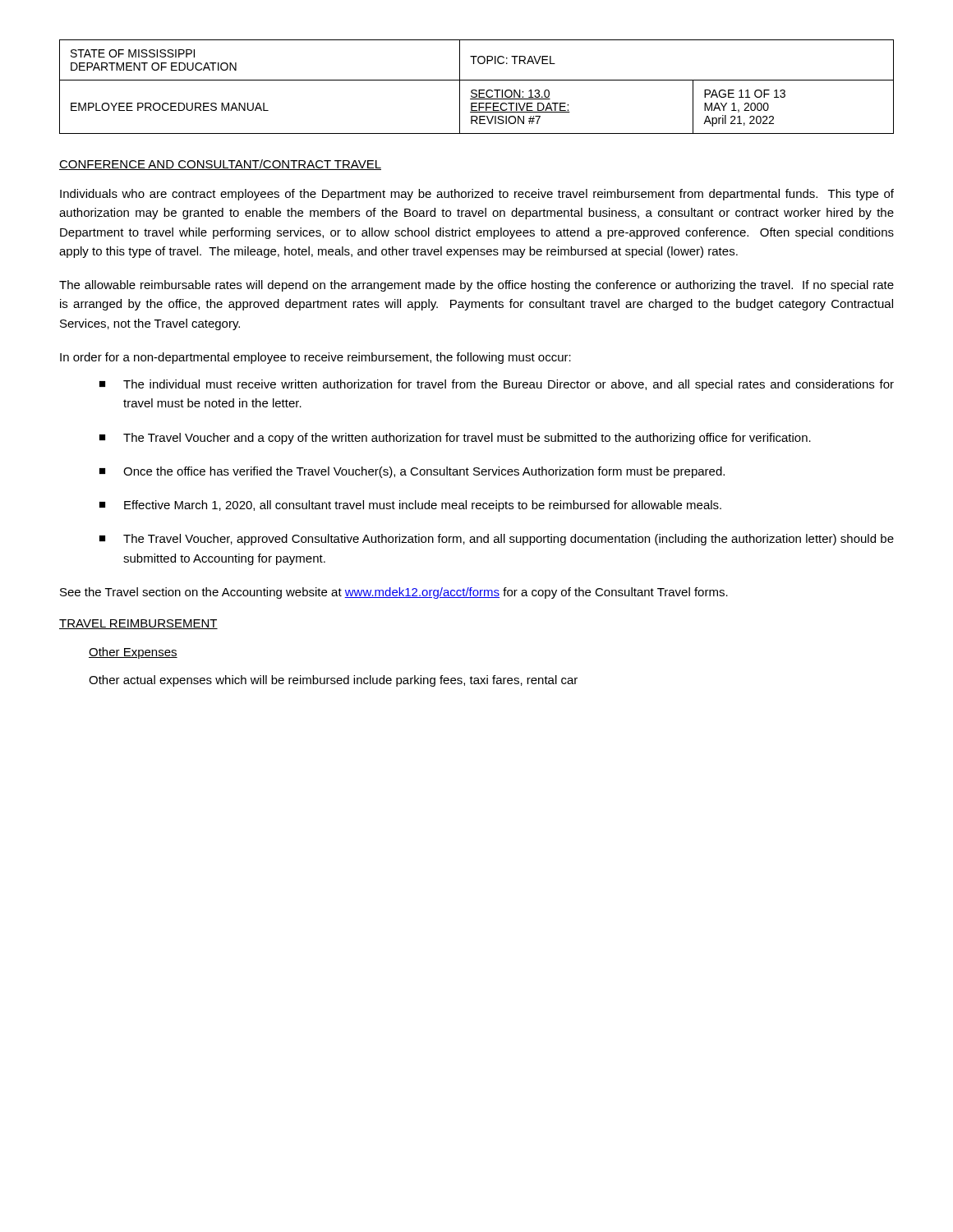Select the region starting "Other actual expenses which will be reimbursed"
The image size is (953, 1232).
coord(333,680)
